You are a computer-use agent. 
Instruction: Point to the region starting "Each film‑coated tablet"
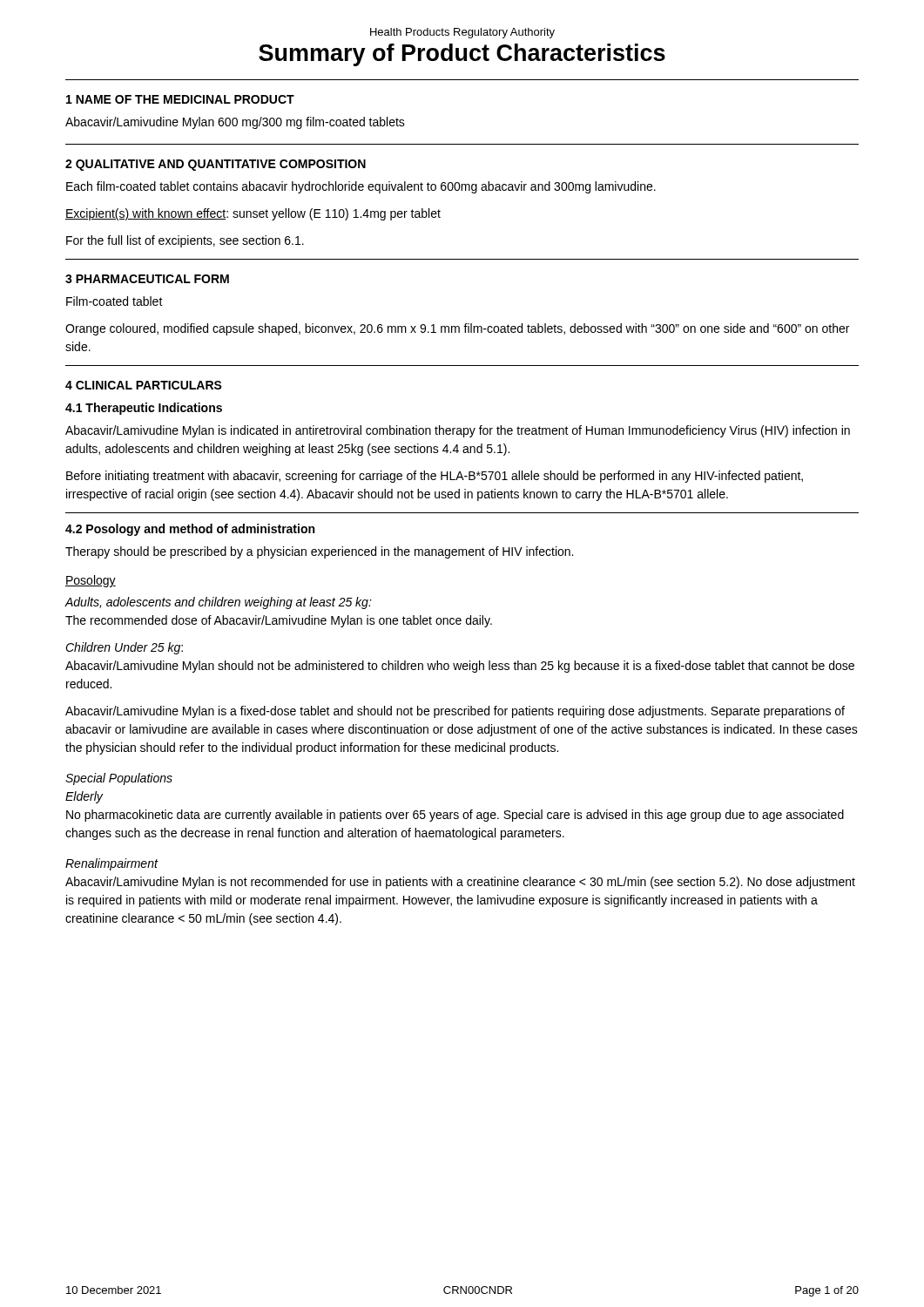point(462,187)
